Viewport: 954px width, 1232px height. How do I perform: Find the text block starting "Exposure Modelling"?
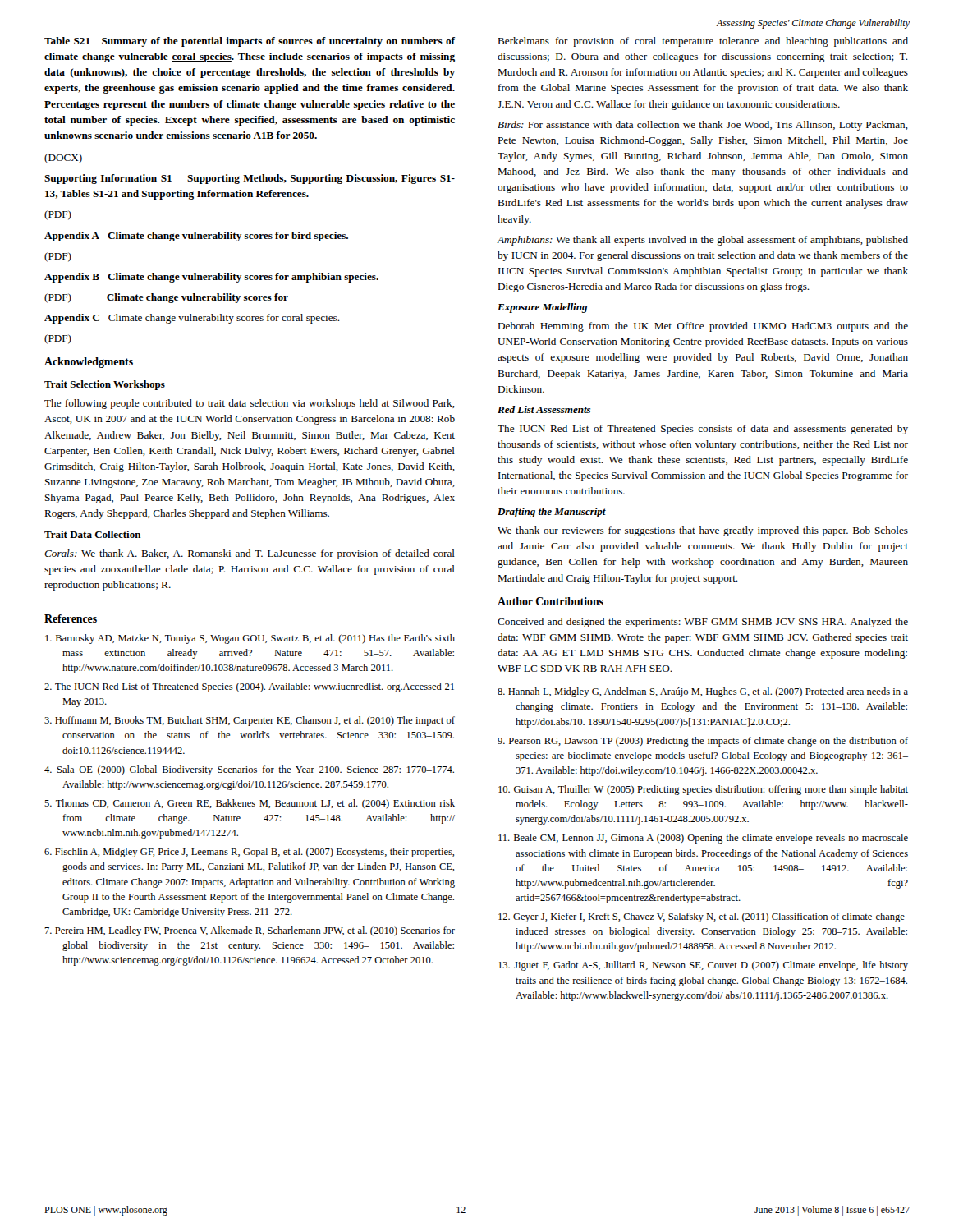542,308
